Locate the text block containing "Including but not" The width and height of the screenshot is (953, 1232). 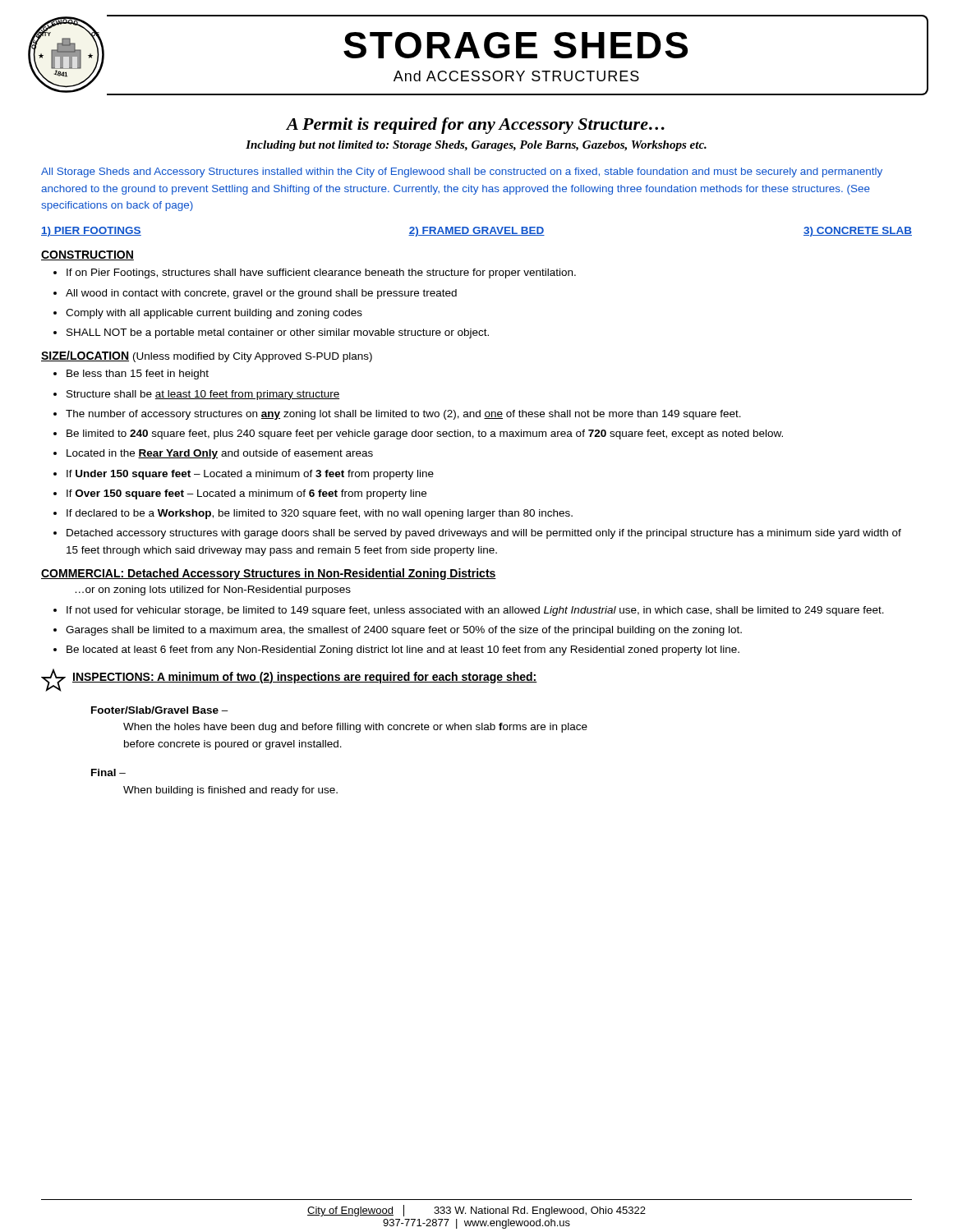pos(476,144)
